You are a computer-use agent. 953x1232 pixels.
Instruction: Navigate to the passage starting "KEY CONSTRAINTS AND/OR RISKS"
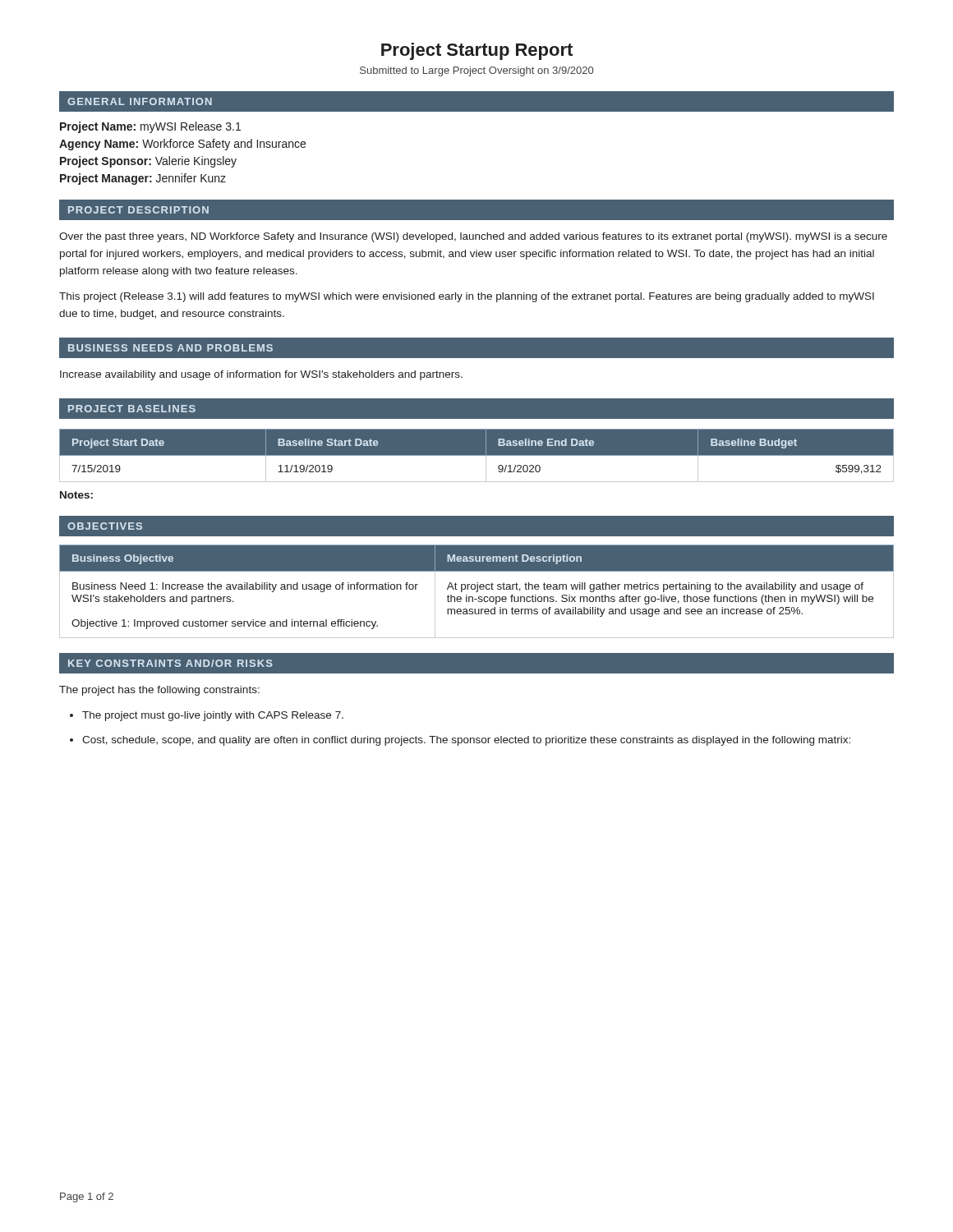(x=170, y=663)
